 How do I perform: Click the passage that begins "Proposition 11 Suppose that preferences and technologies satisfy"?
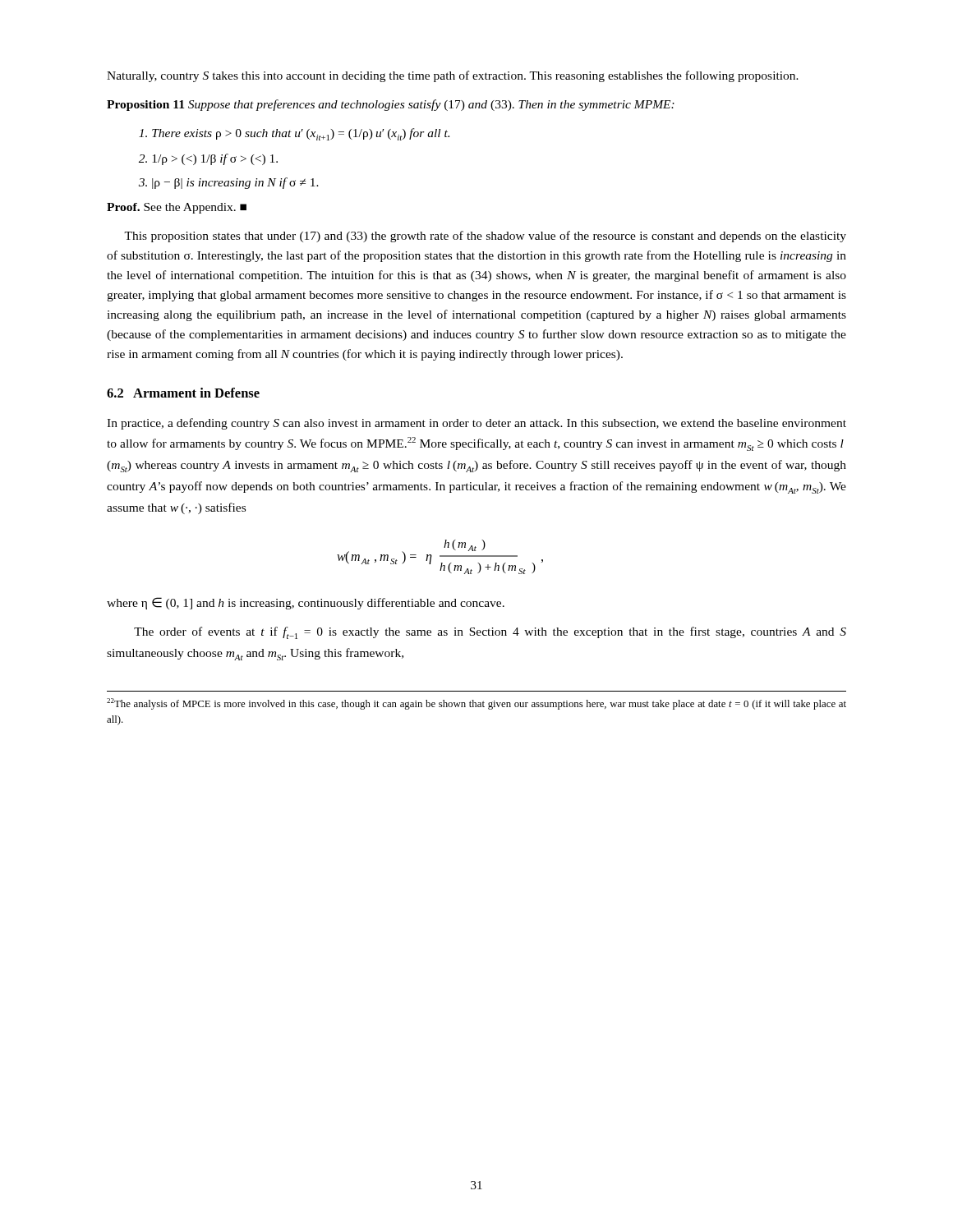click(x=476, y=104)
